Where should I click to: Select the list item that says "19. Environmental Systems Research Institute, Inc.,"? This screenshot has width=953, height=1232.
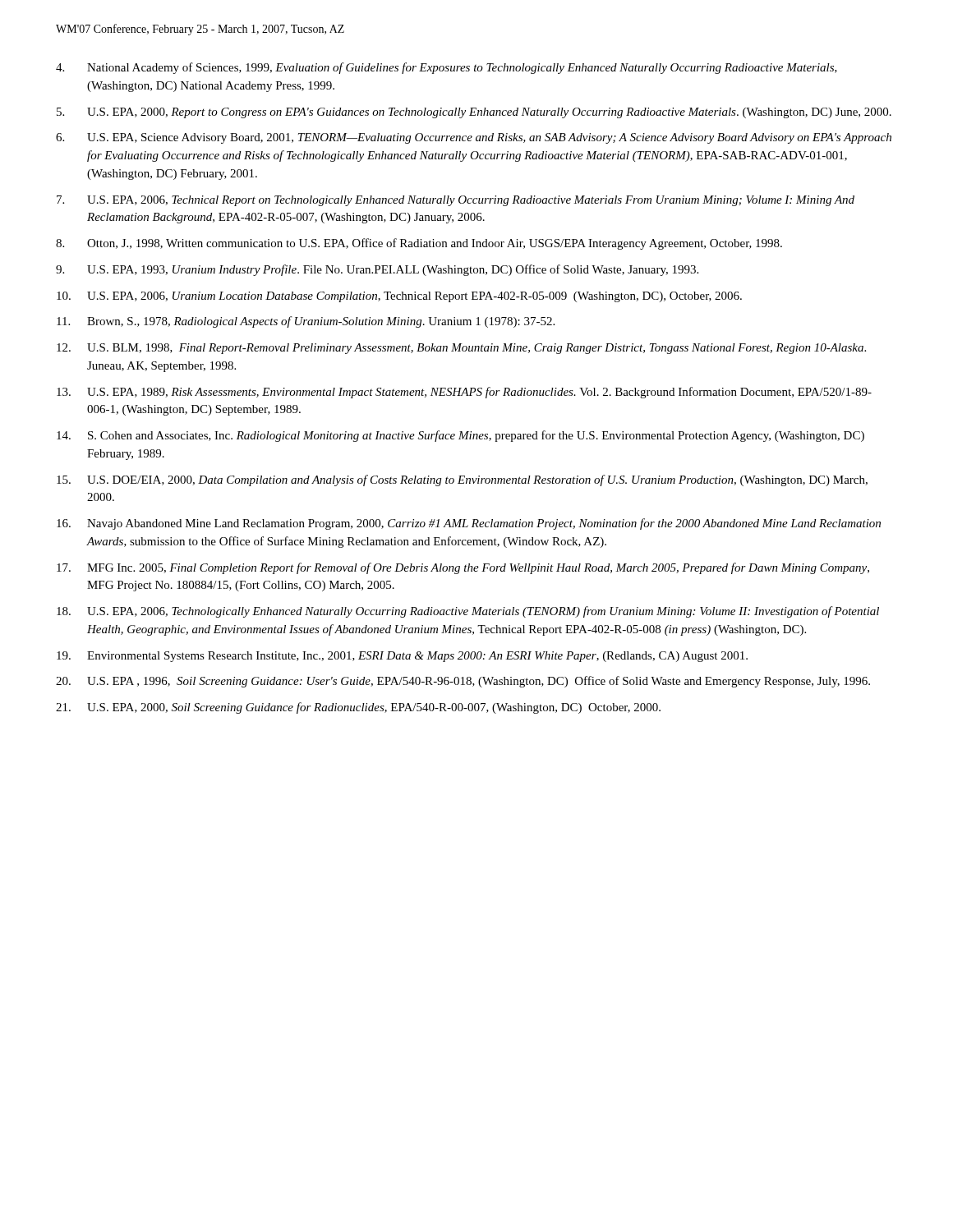(x=475, y=656)
